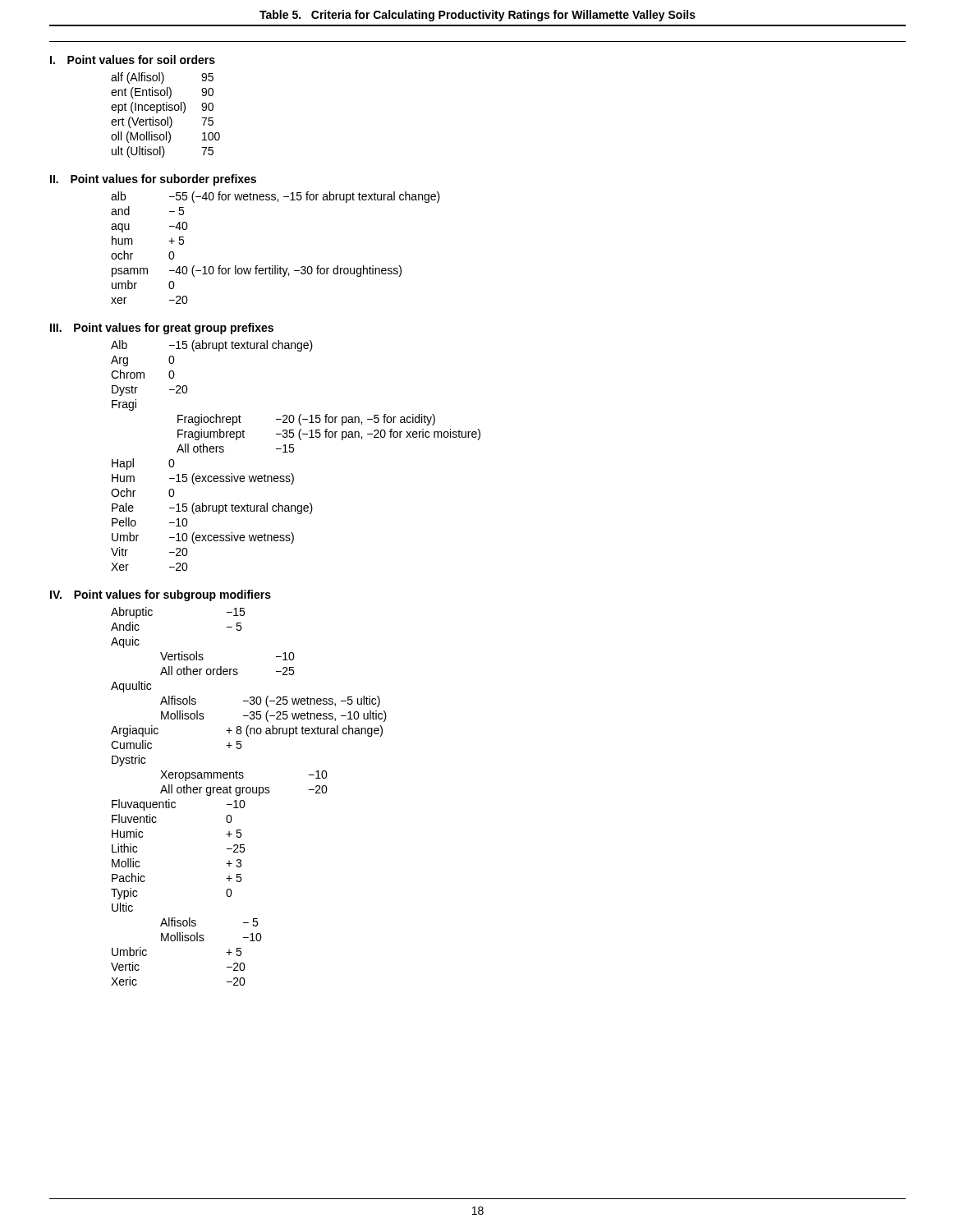The image size is (955, 1232).
Task: Find the list item containing "oll (Mollisol)100"
Action: point(165,137)
